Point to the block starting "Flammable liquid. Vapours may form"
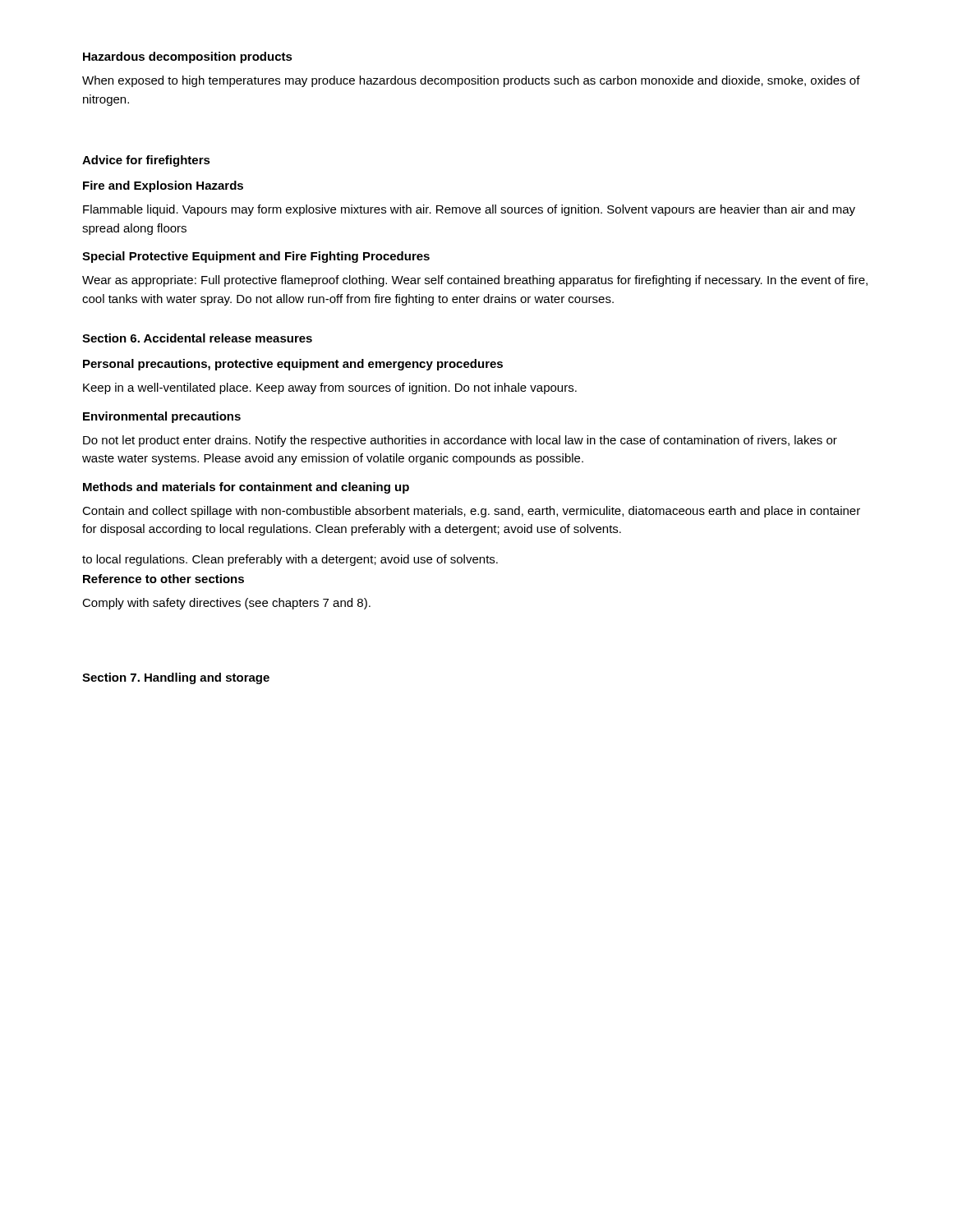 pyautogui.click(x=469, y=218)
